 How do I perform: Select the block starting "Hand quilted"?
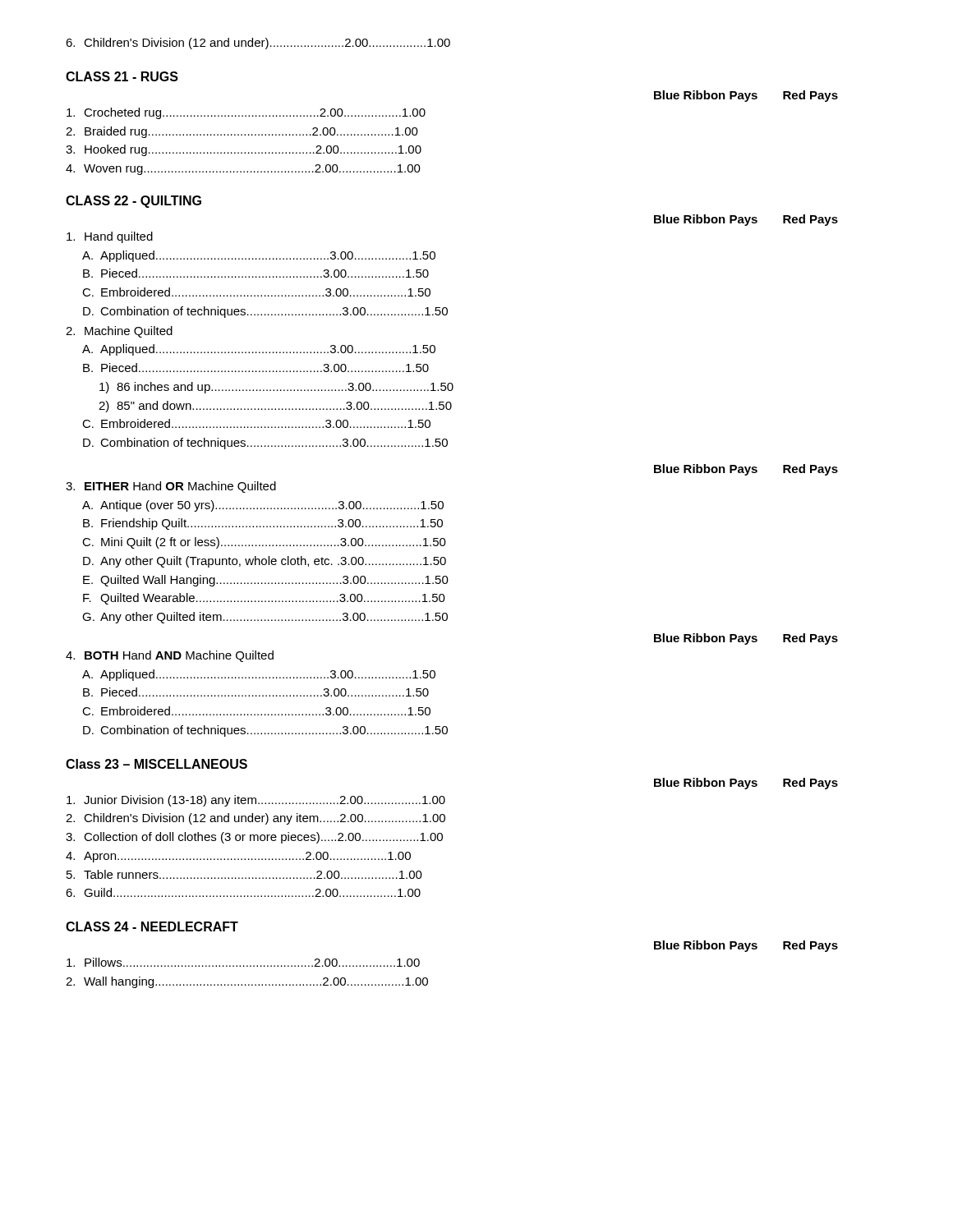coord(109,236)
